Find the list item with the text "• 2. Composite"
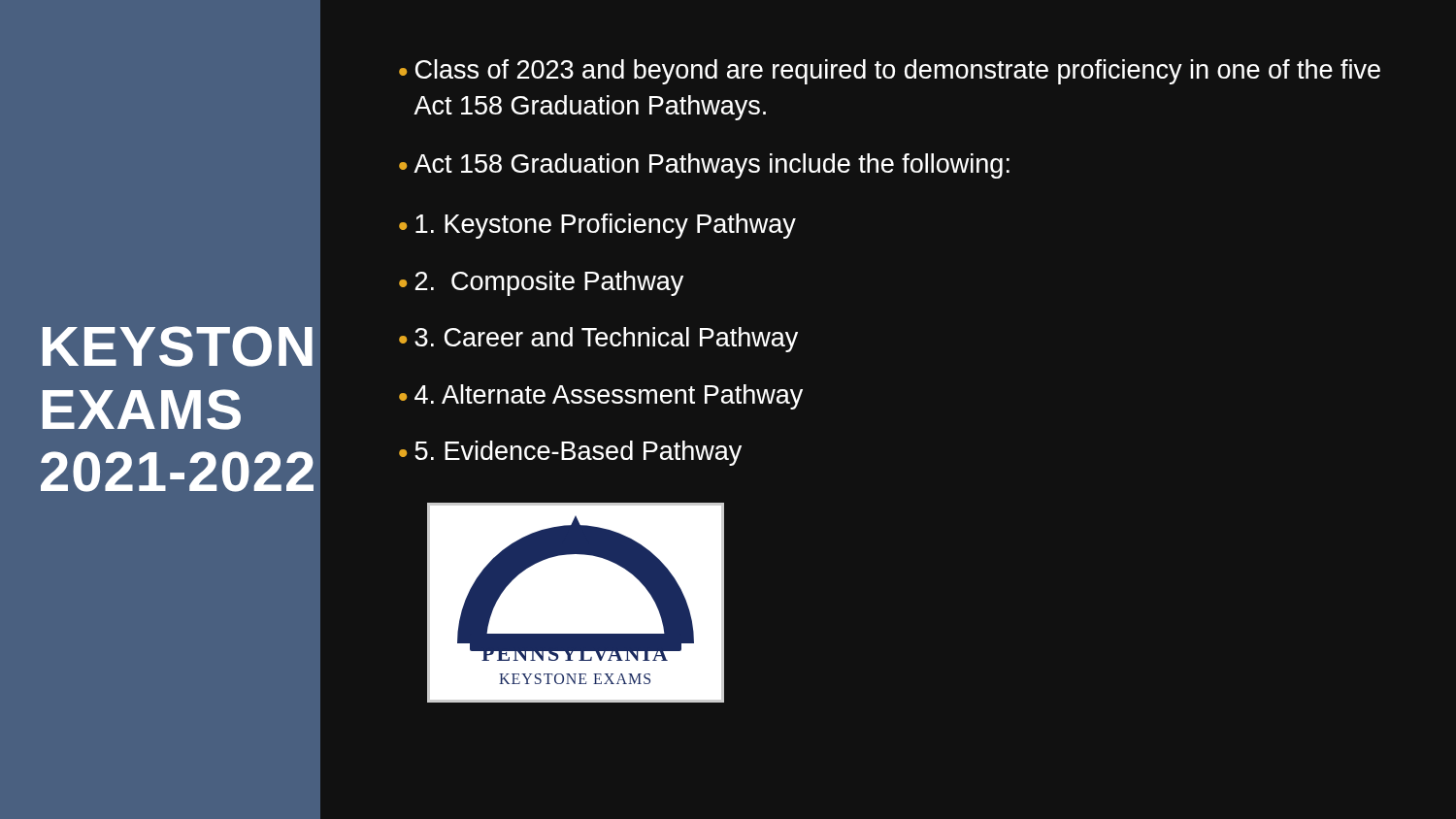The image size is (1456, 819). (541, 283)
